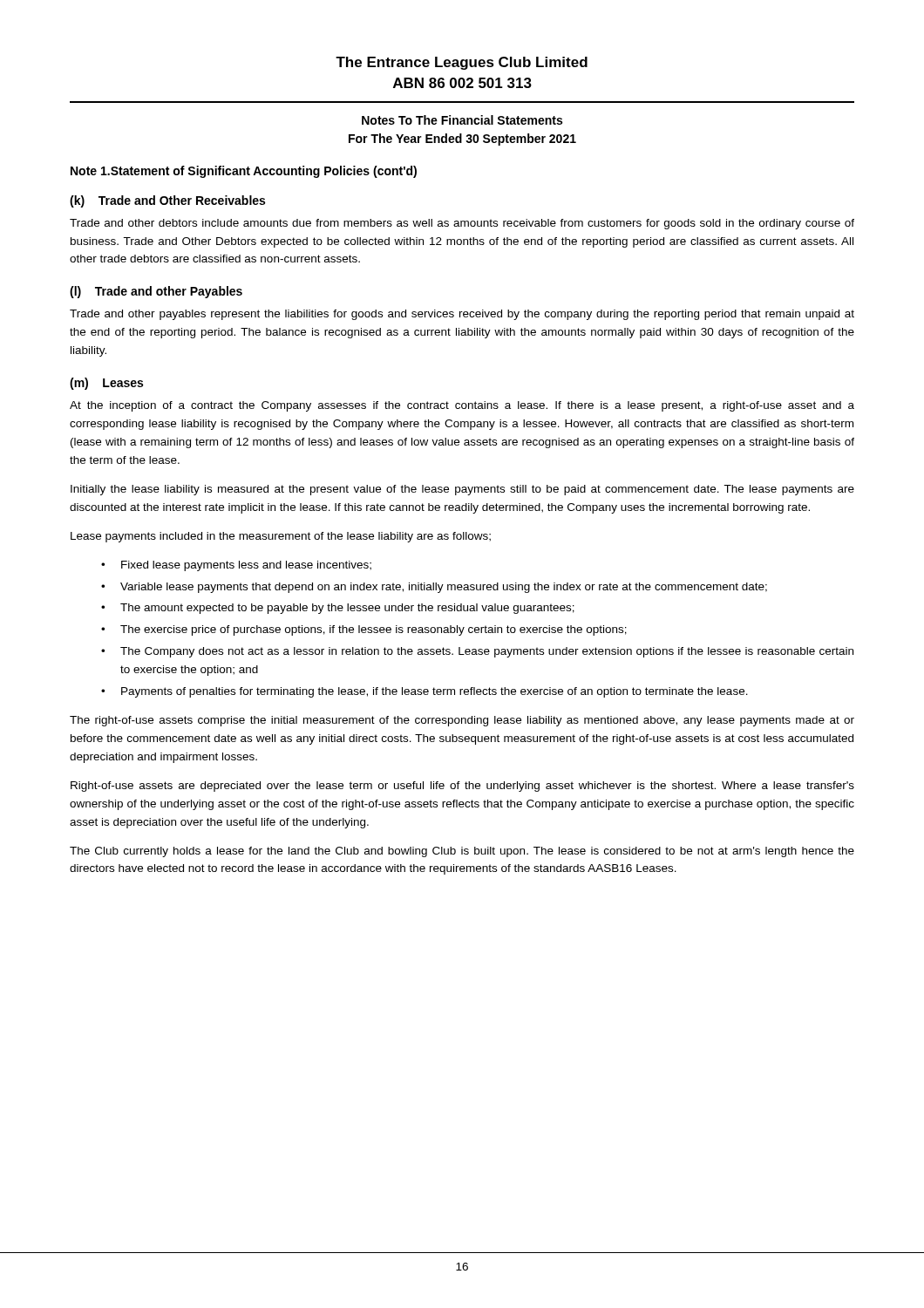Click on the block starting "• The Company does not act as"
Screen dimensions: 1308x924
(x=478, y=661)
